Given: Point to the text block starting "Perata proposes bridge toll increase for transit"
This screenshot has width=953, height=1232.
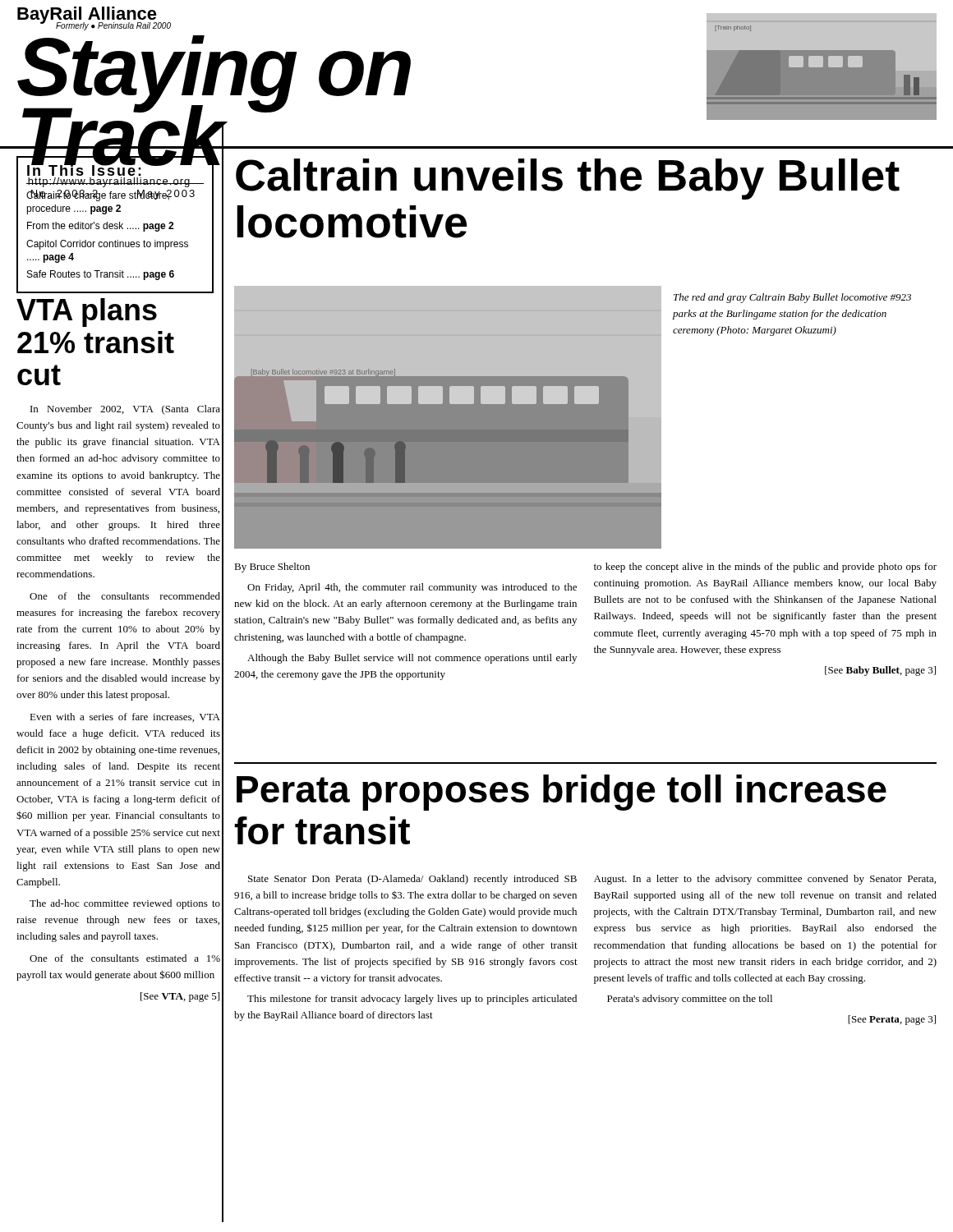Looking at the screenshot, I should pos(585,810).
